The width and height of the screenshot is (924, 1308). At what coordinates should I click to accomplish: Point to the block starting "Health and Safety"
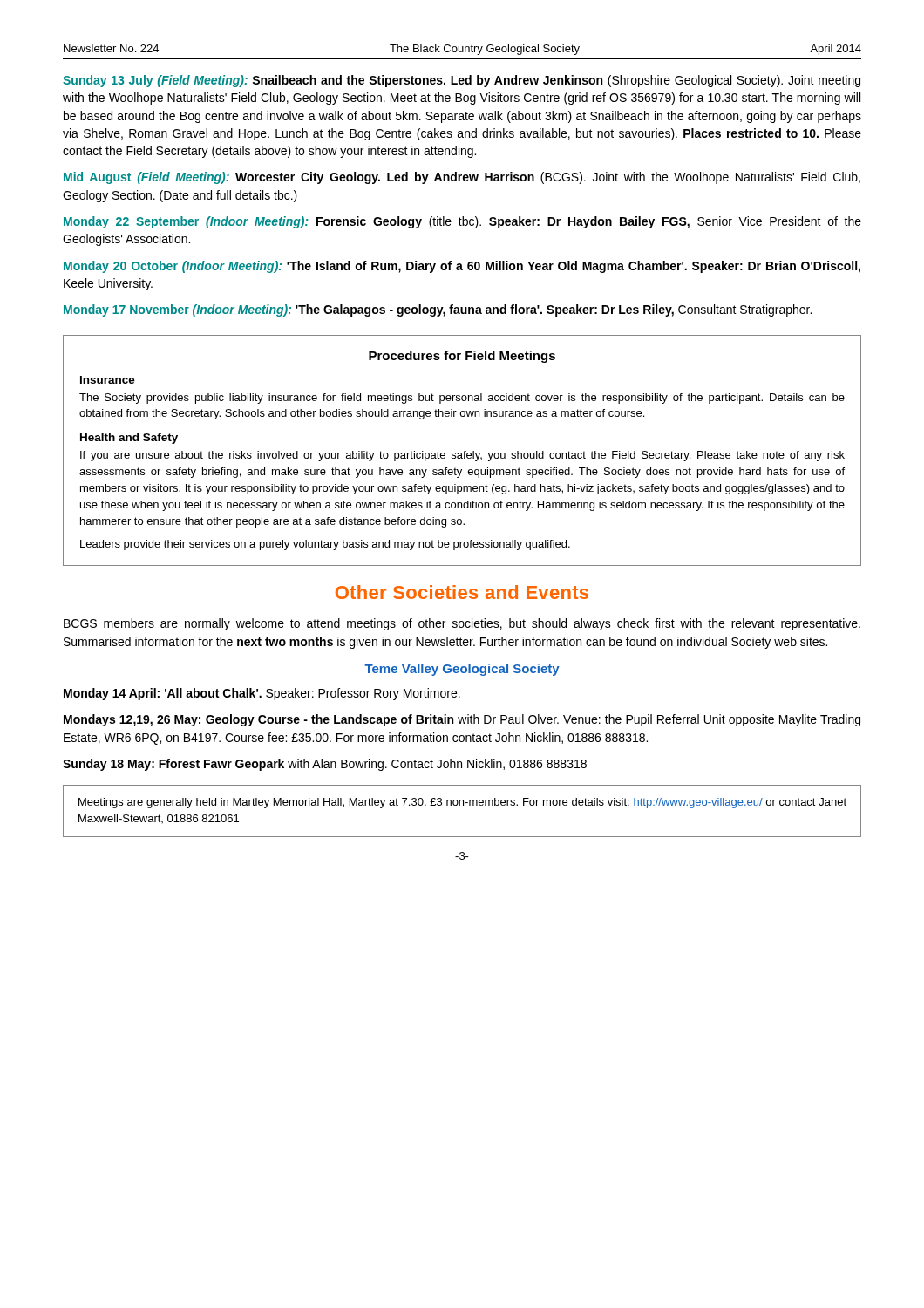pos(129,438)
